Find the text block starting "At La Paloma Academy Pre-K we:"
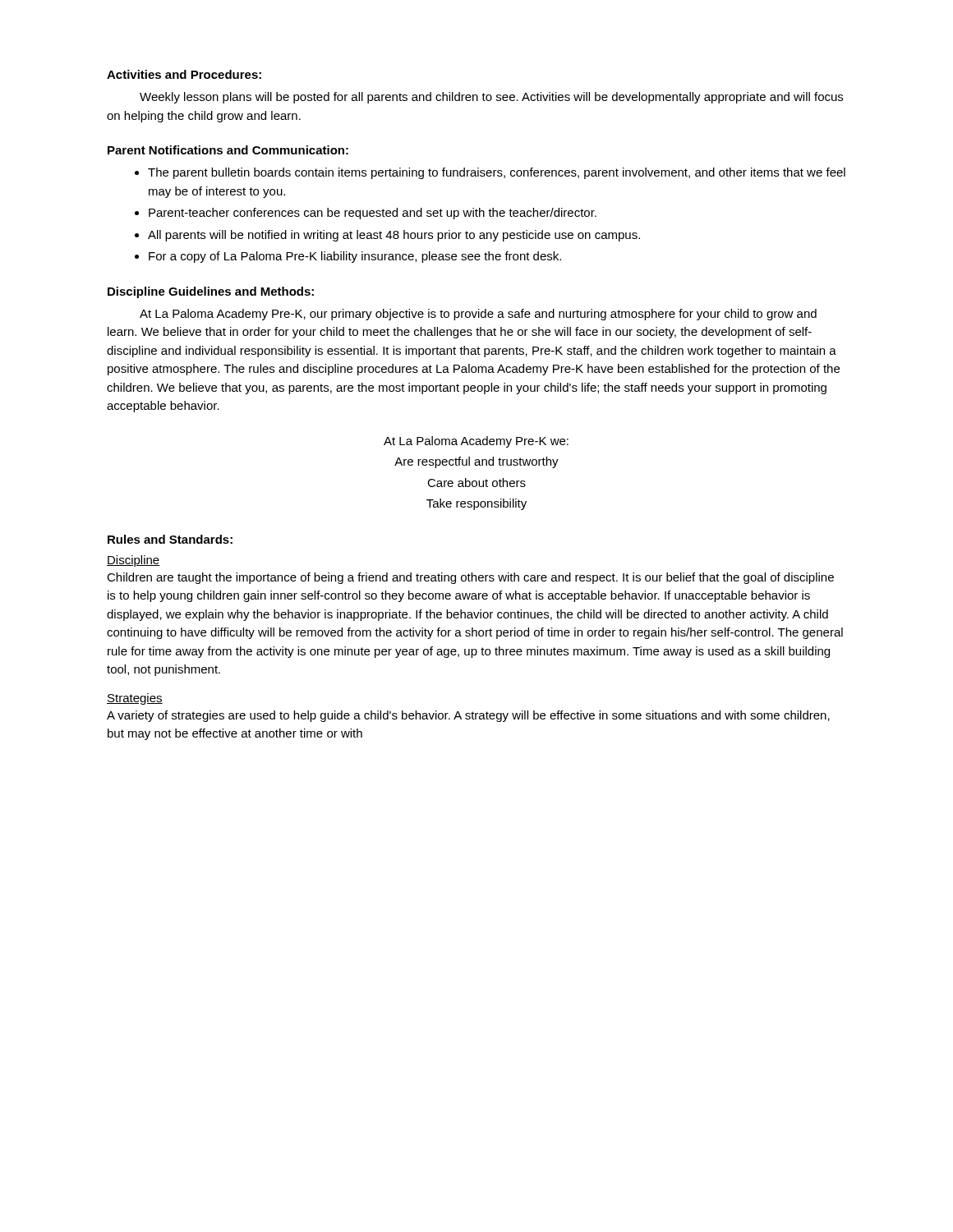This screenshot has height=1232, width=953. [476, 472]
